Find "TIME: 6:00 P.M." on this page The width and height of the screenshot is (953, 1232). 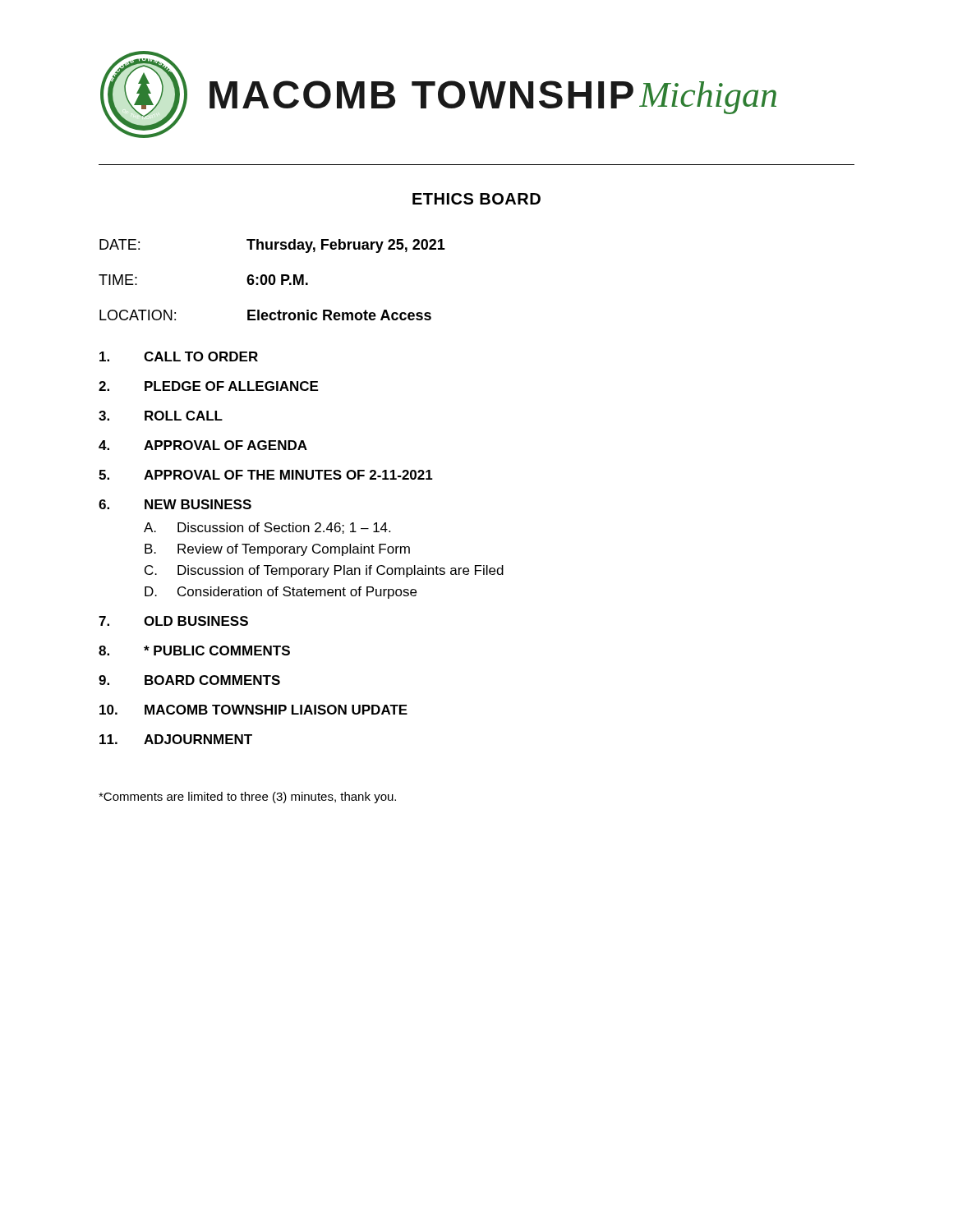pyautogui.click(x=117, y=280)
